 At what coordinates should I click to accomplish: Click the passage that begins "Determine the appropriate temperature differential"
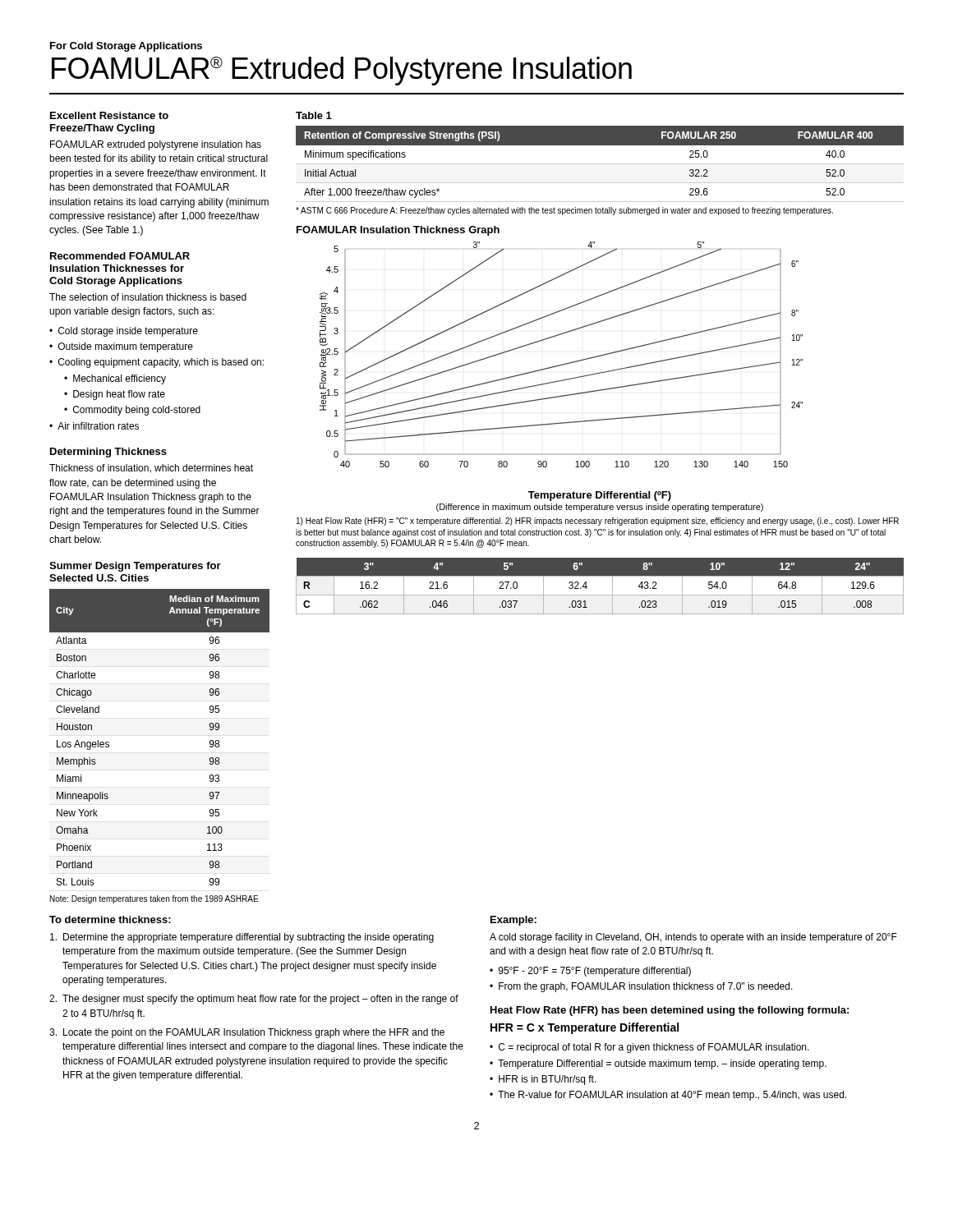(x=256, y=959)
